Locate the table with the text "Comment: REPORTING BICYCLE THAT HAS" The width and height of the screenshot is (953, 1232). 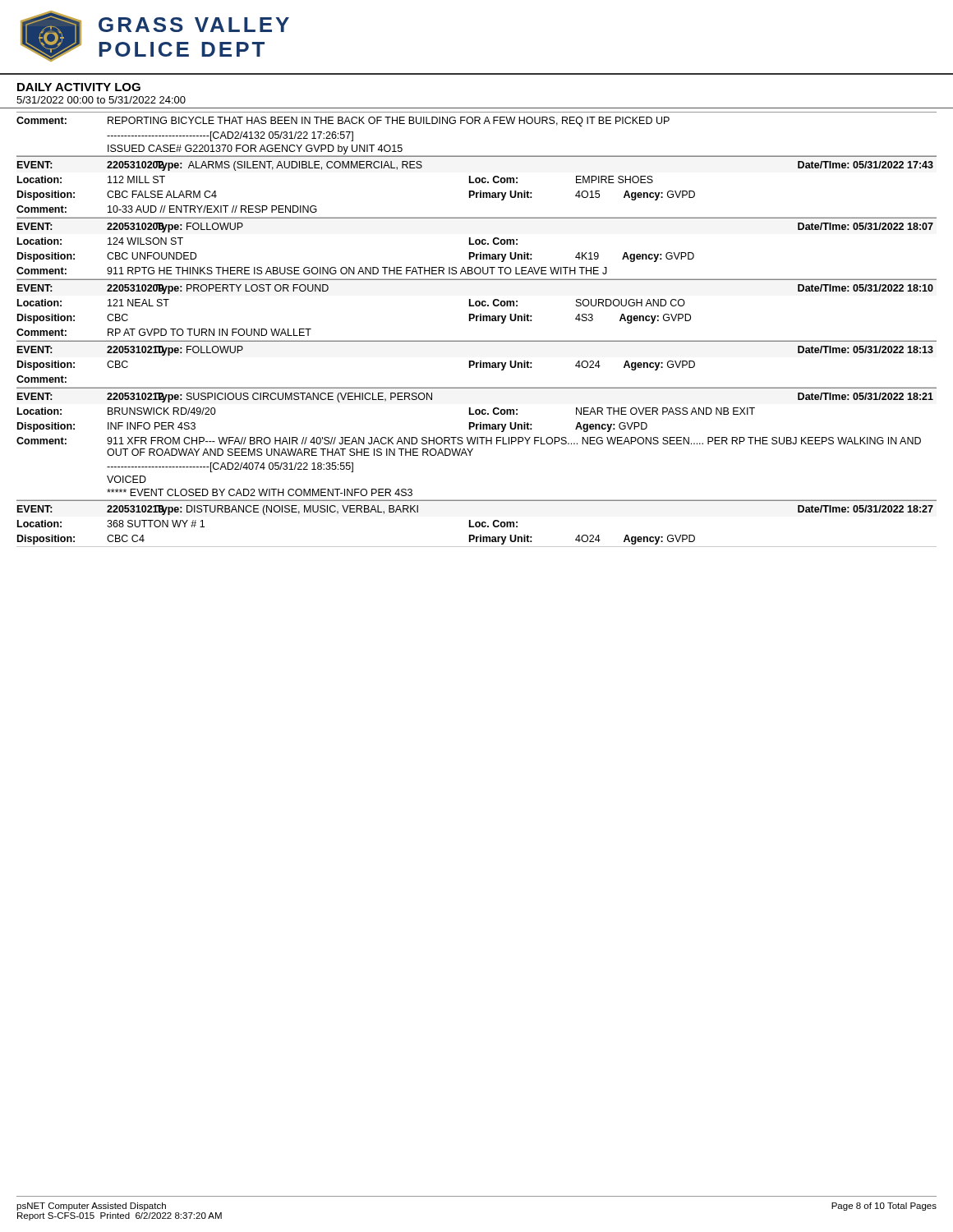(x=476, y=329)
